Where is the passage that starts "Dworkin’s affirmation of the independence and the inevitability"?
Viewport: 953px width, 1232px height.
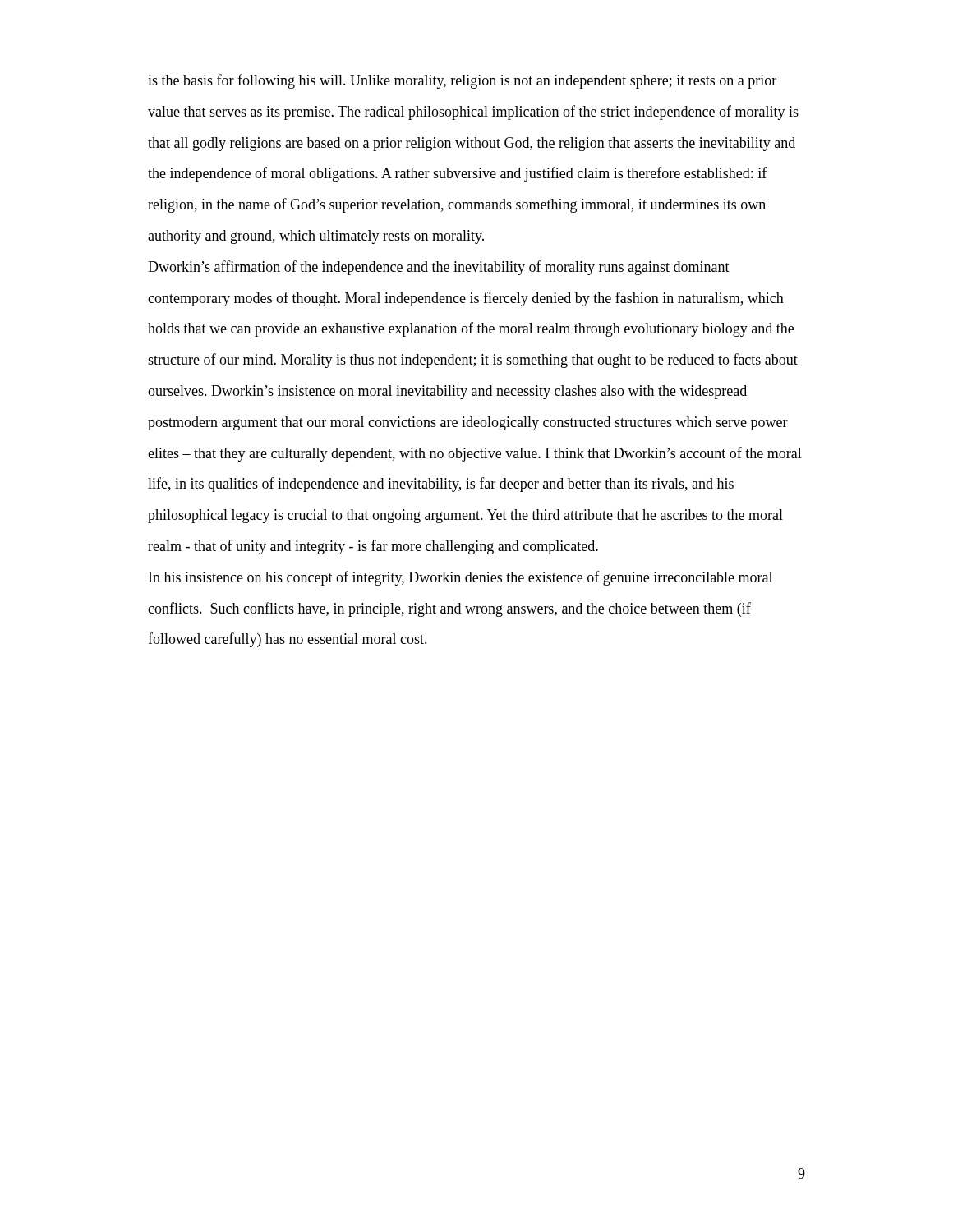(475, 406)
